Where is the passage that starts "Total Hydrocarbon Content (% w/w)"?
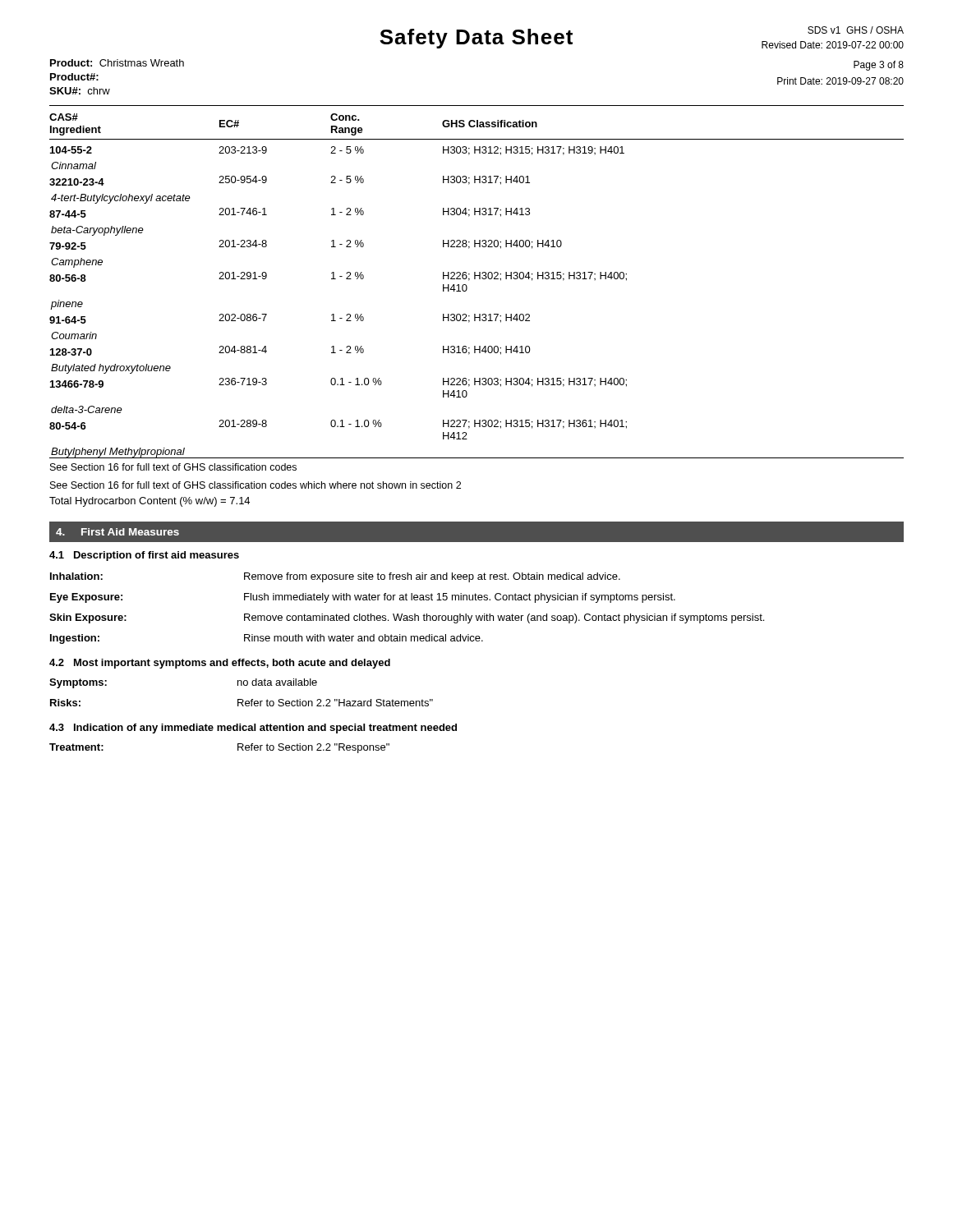The image size is (953, 1232). [x=150, y=501]
